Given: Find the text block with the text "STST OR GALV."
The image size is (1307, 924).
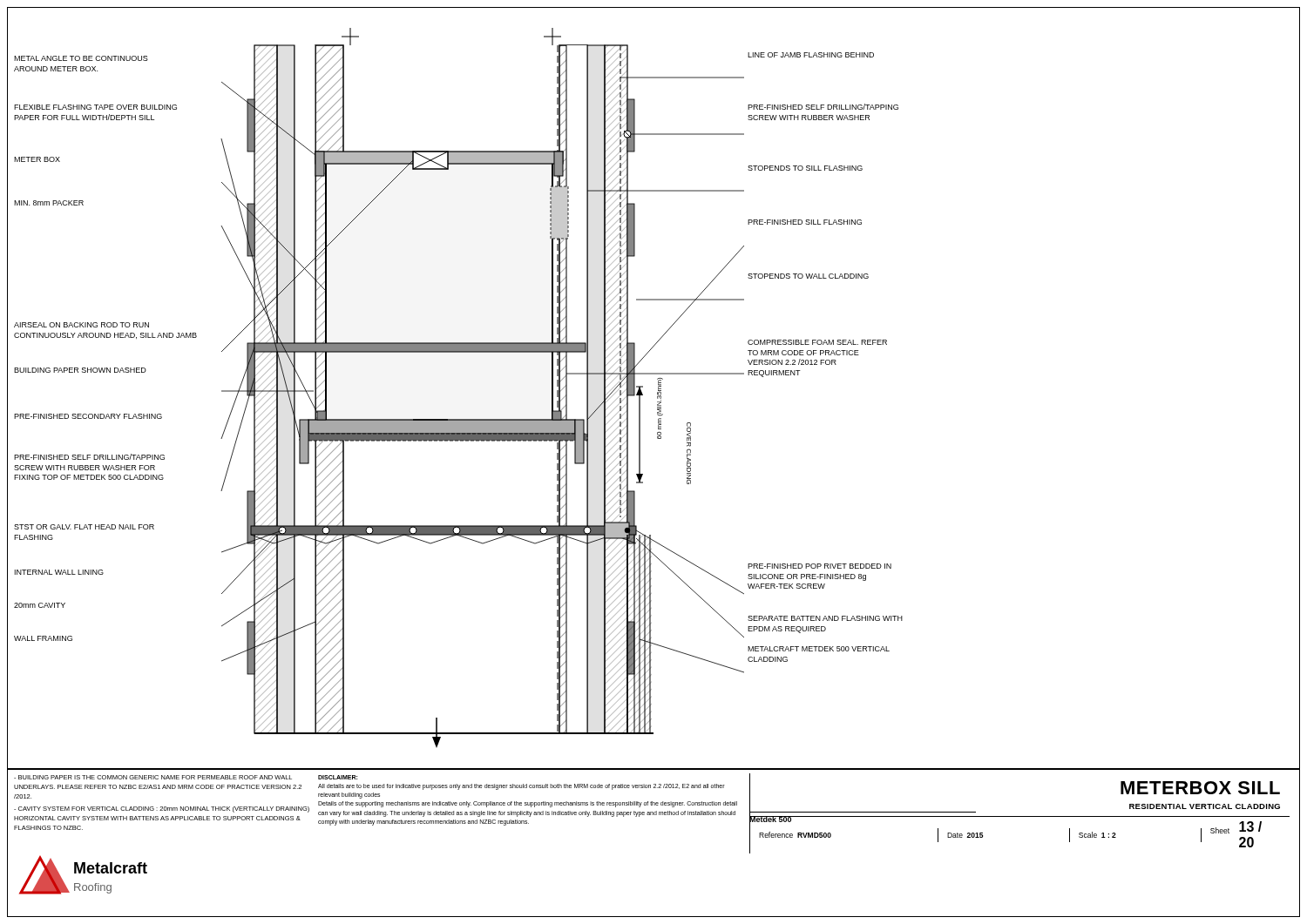Looking at the screenshot, I should (x=84, y=532).
